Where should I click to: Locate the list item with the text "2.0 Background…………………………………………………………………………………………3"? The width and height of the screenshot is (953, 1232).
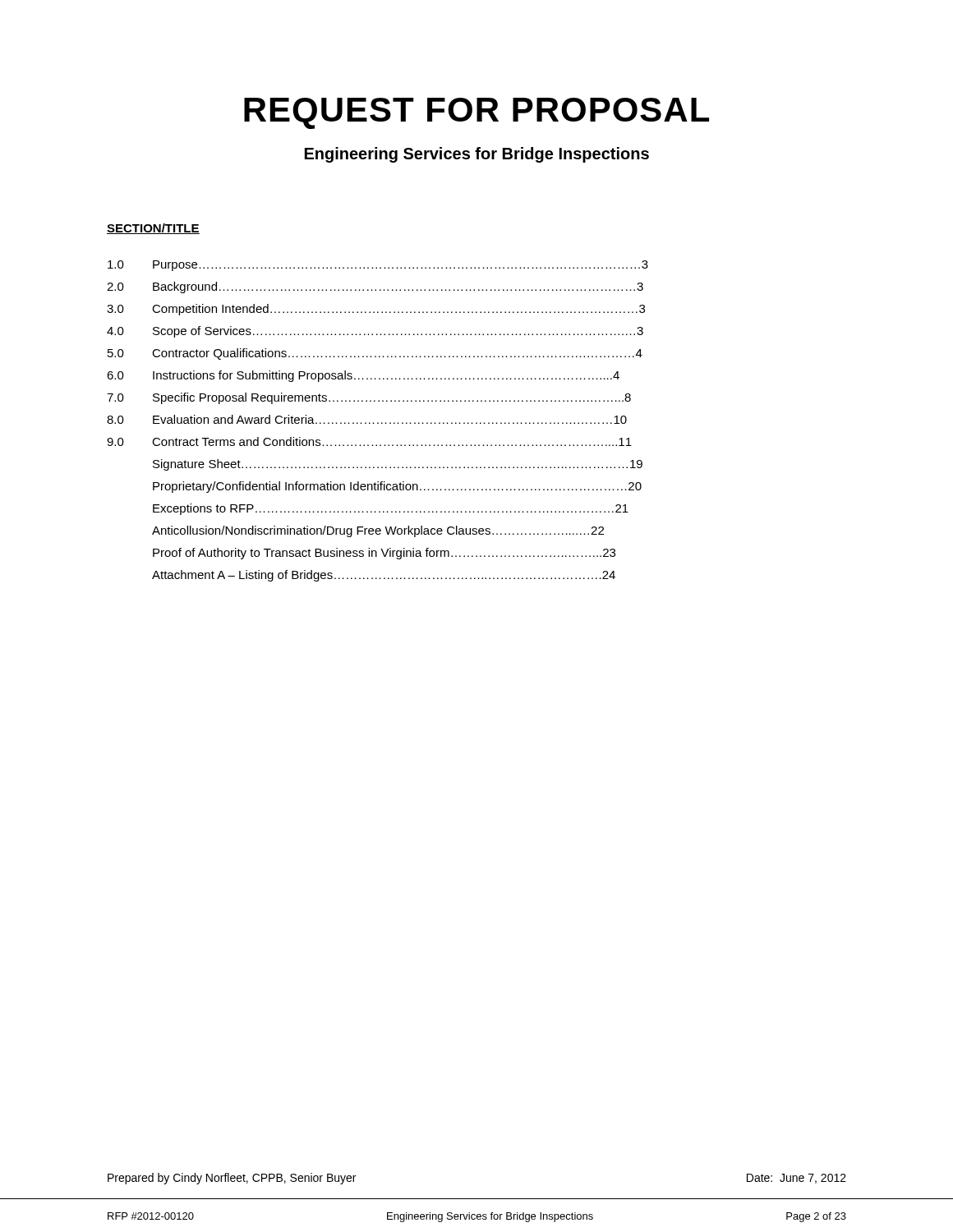pyautogui.click(x=476, y=286)
